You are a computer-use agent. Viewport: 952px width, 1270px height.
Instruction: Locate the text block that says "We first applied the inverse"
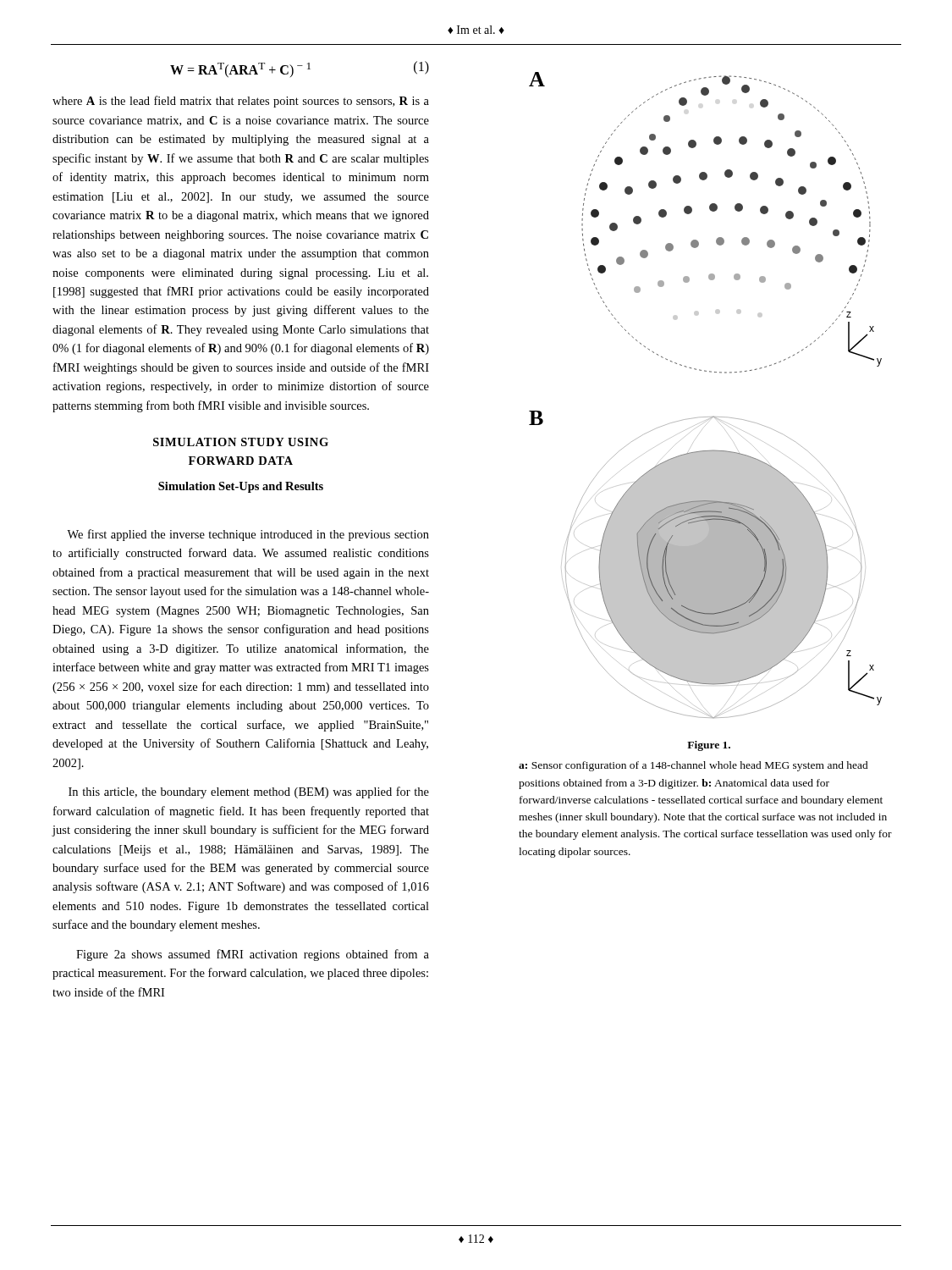coord(241,648)
